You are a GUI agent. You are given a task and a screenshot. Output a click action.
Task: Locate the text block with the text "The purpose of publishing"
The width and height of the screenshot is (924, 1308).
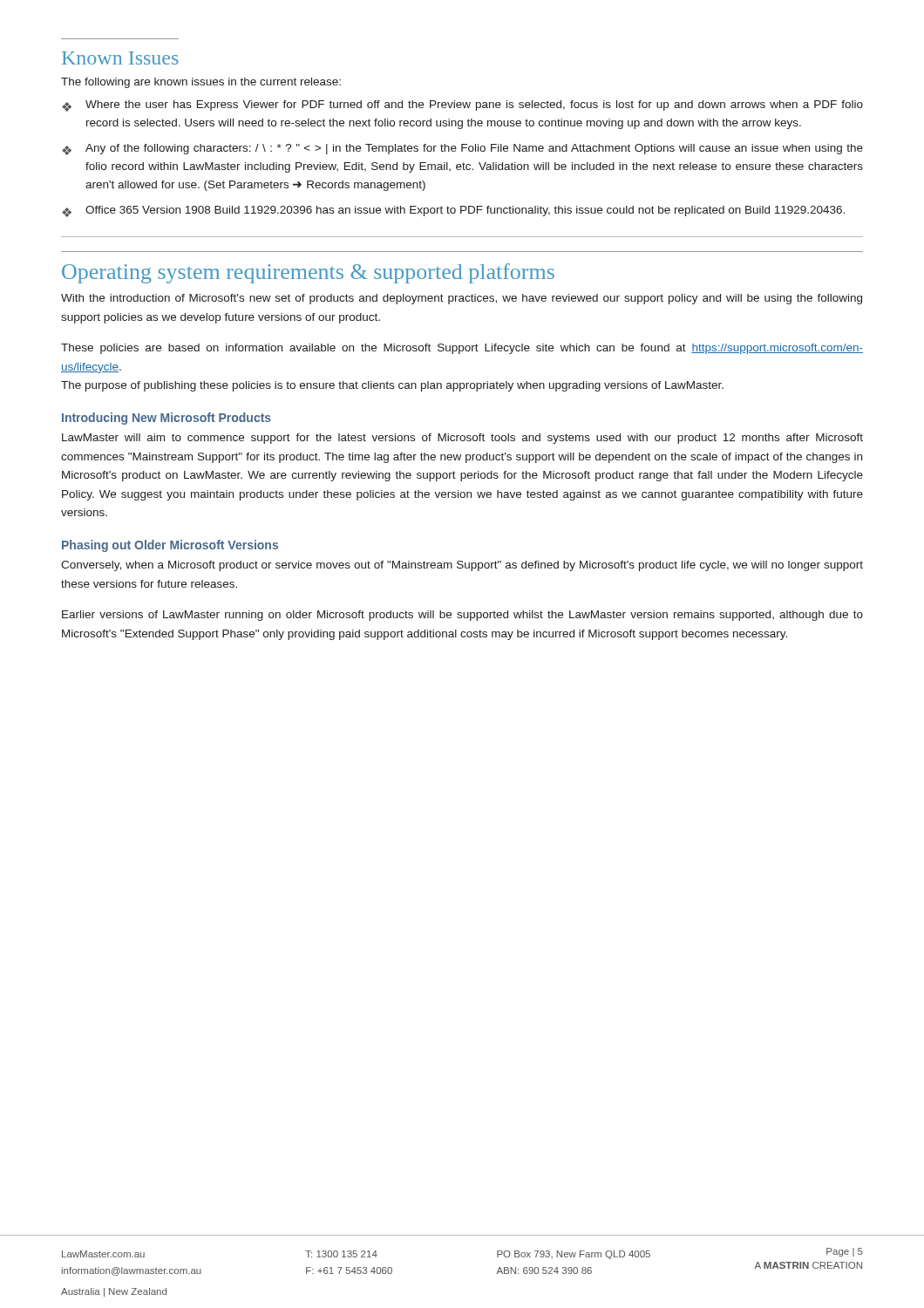point(462,386)
